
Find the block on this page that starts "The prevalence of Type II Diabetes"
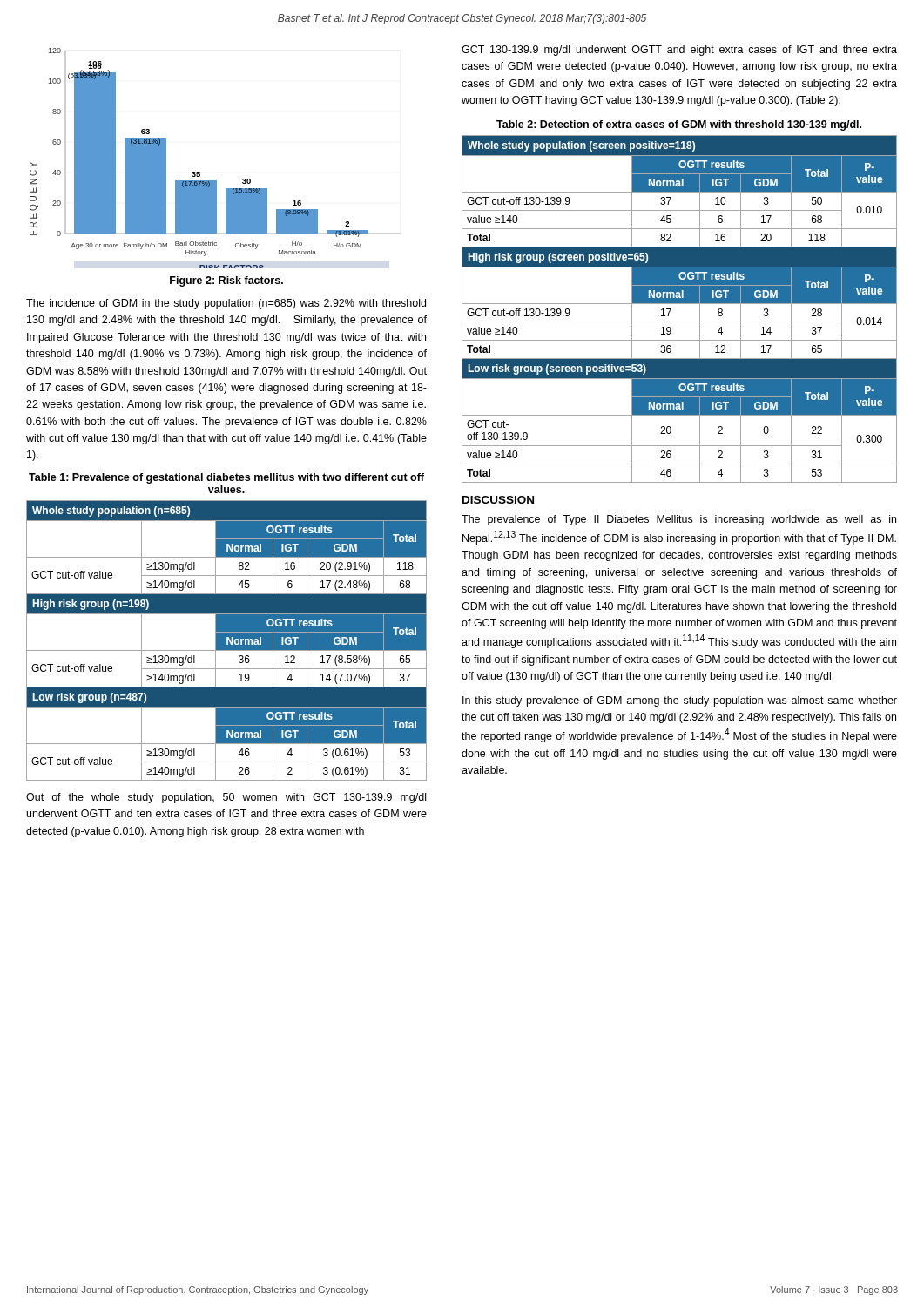[679, 598]
